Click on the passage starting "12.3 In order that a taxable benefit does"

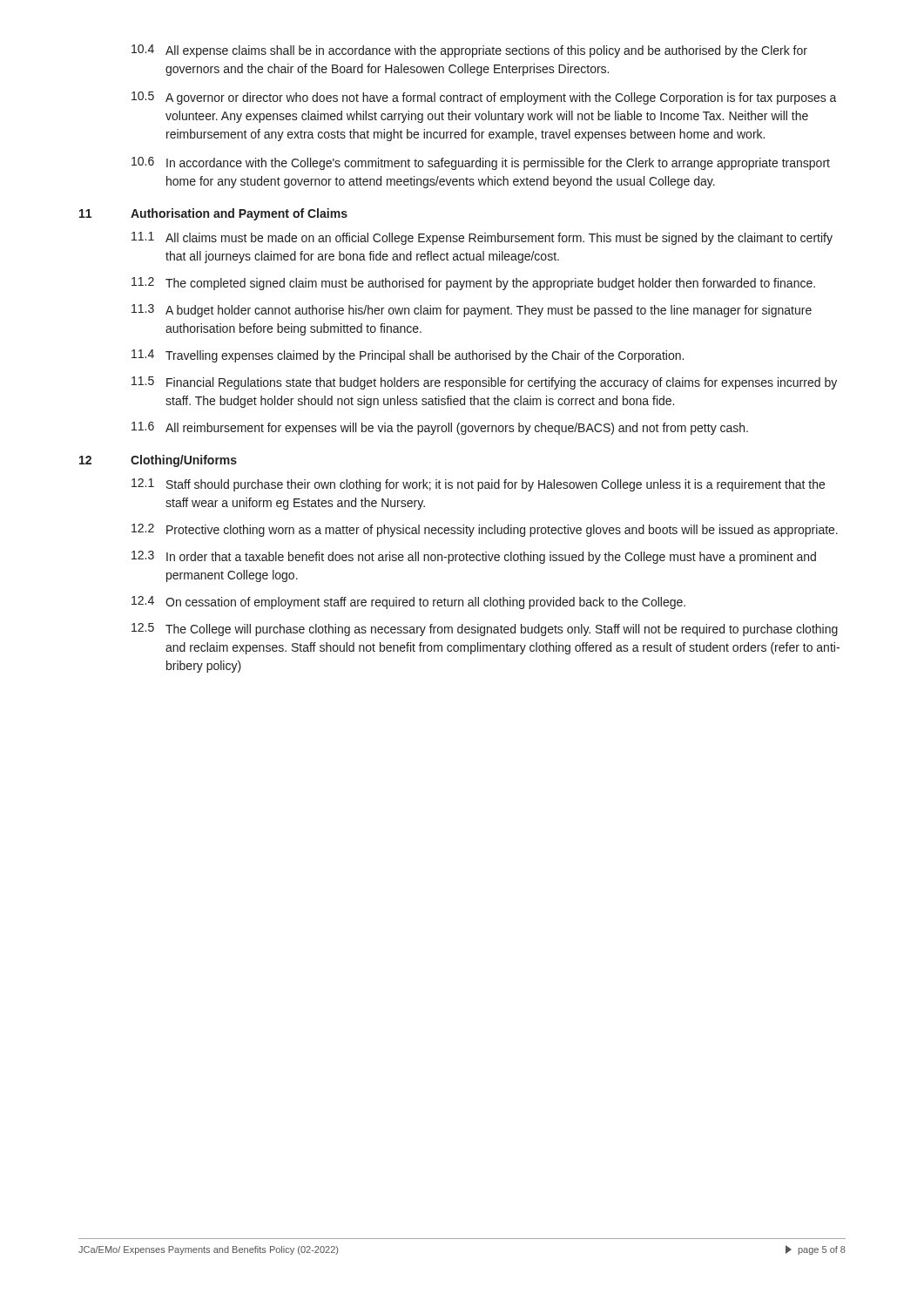(x=462, y=566)
